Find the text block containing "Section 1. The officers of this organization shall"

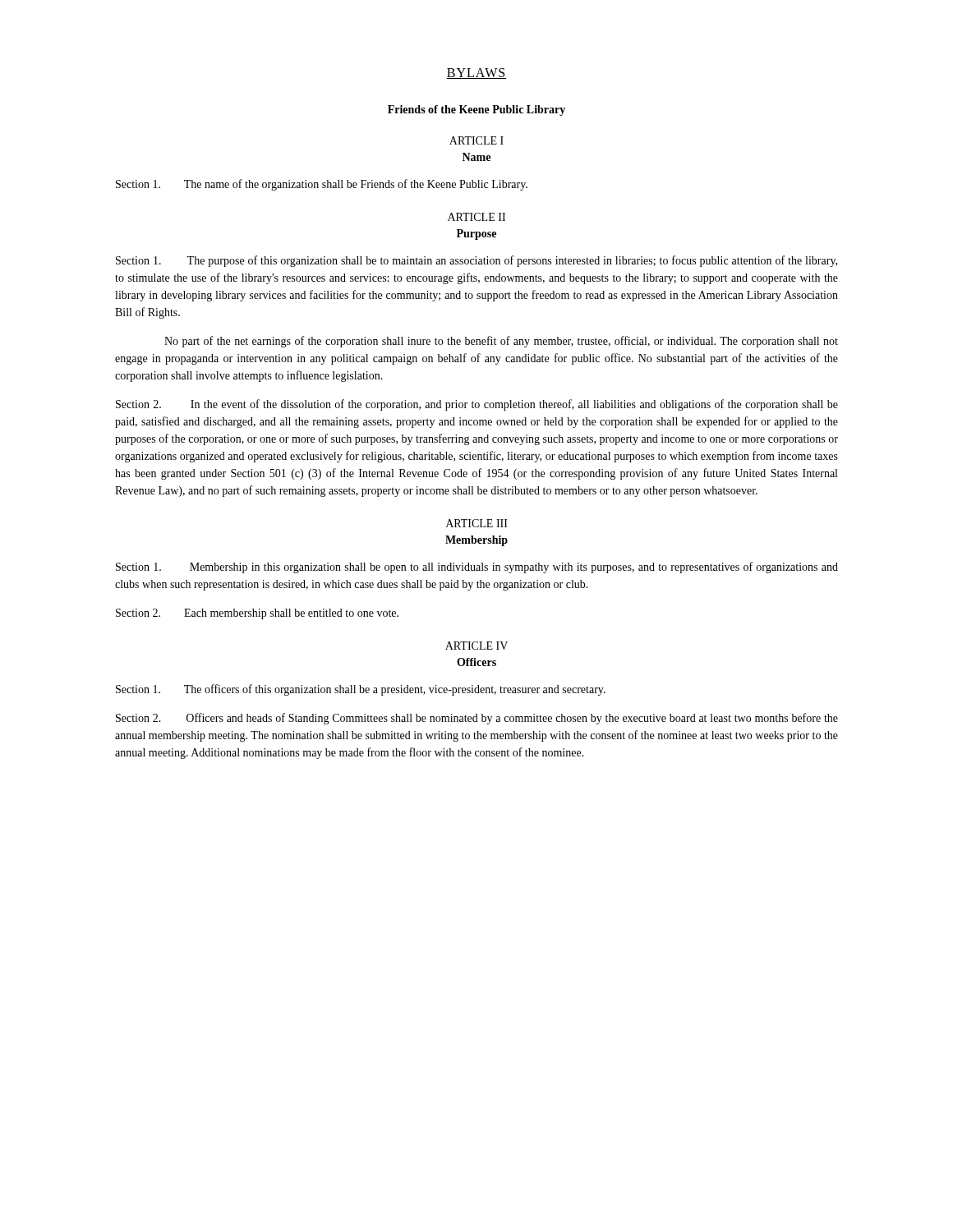click(x=360, y=690)
